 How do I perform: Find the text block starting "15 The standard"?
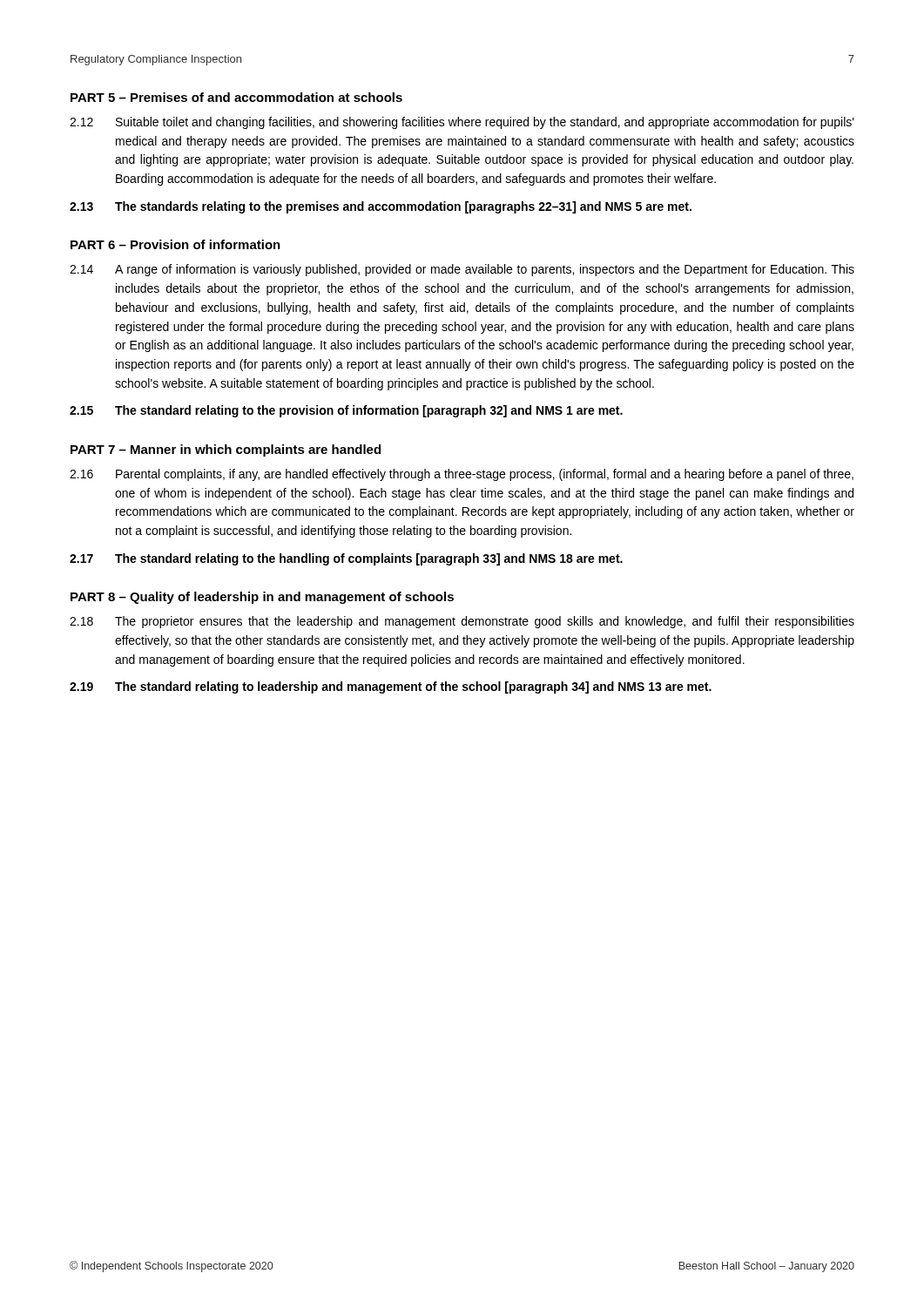[462, 411]
